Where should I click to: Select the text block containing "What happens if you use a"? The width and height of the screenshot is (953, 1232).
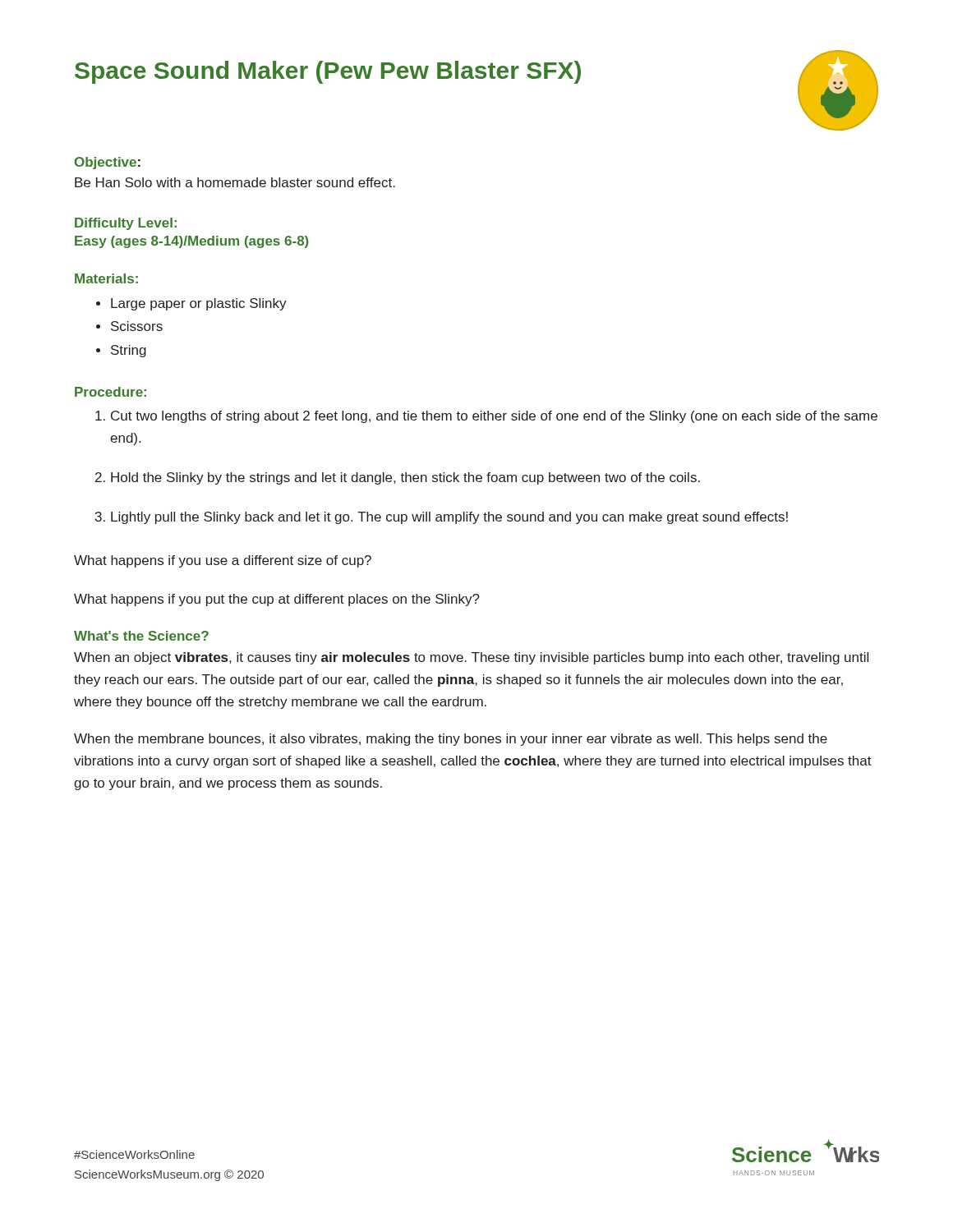tap(223, 560)
